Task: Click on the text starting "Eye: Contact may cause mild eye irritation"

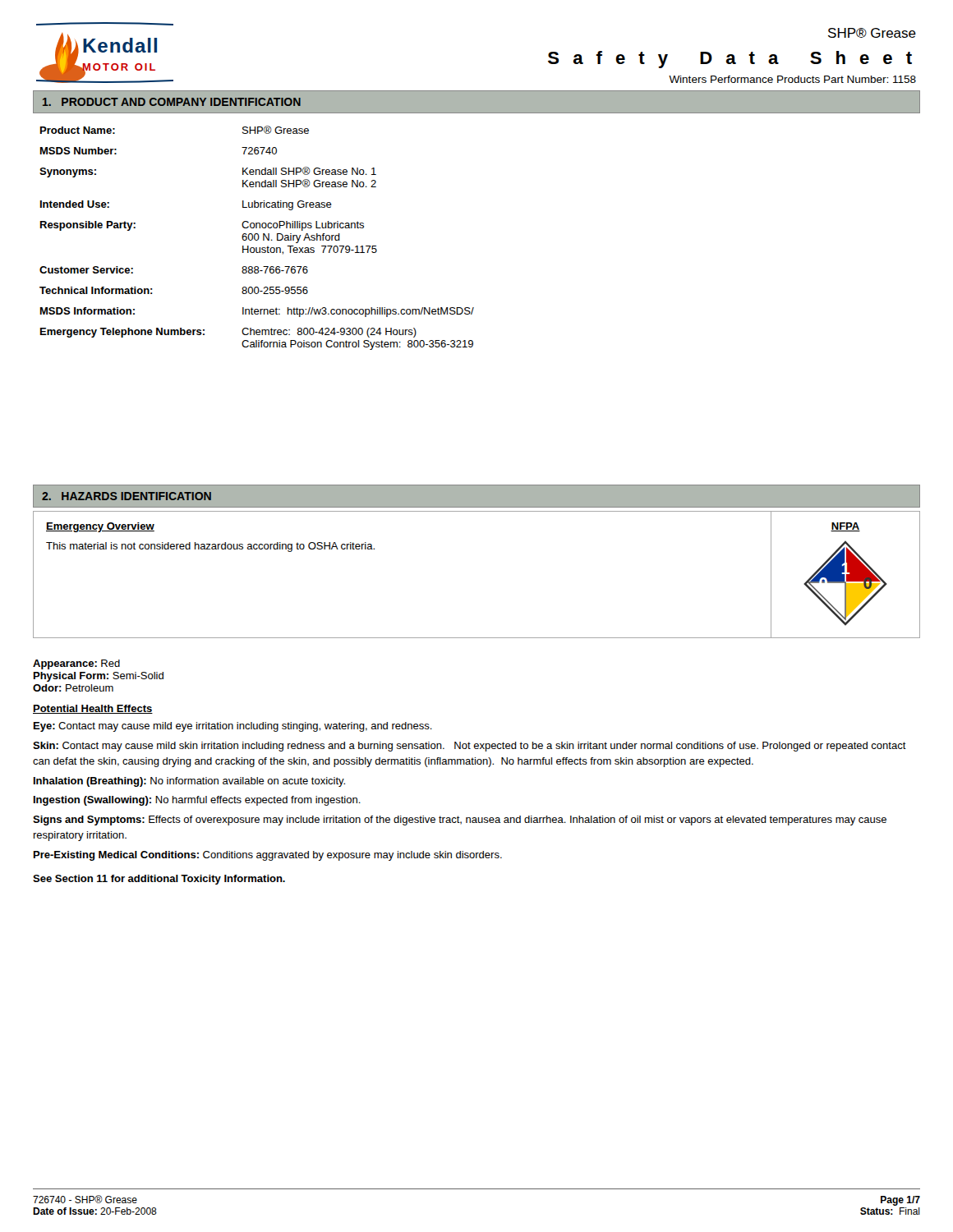Action: point(233,726)
